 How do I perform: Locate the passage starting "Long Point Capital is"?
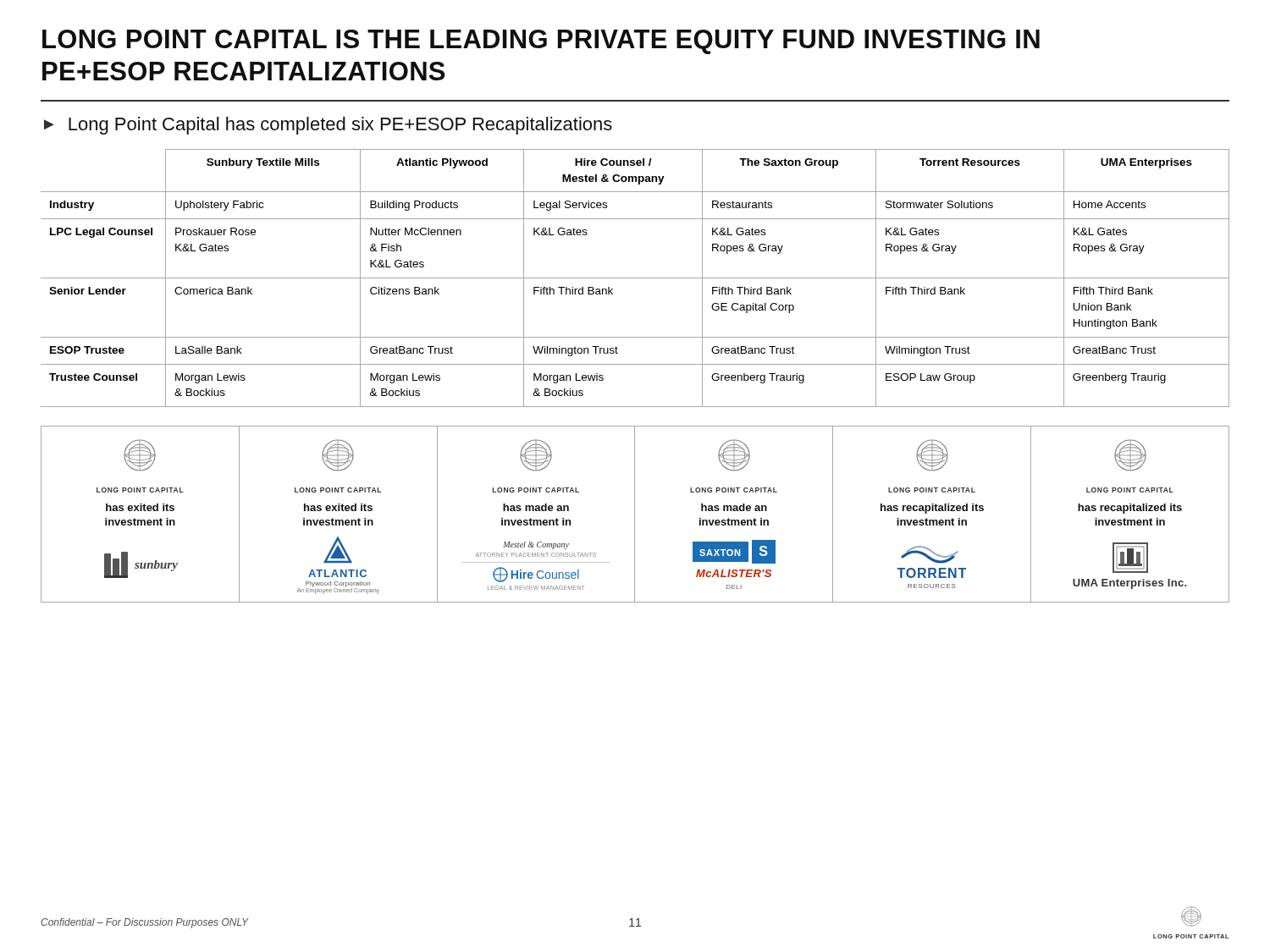pyautogui.click(x=635, y=56)
